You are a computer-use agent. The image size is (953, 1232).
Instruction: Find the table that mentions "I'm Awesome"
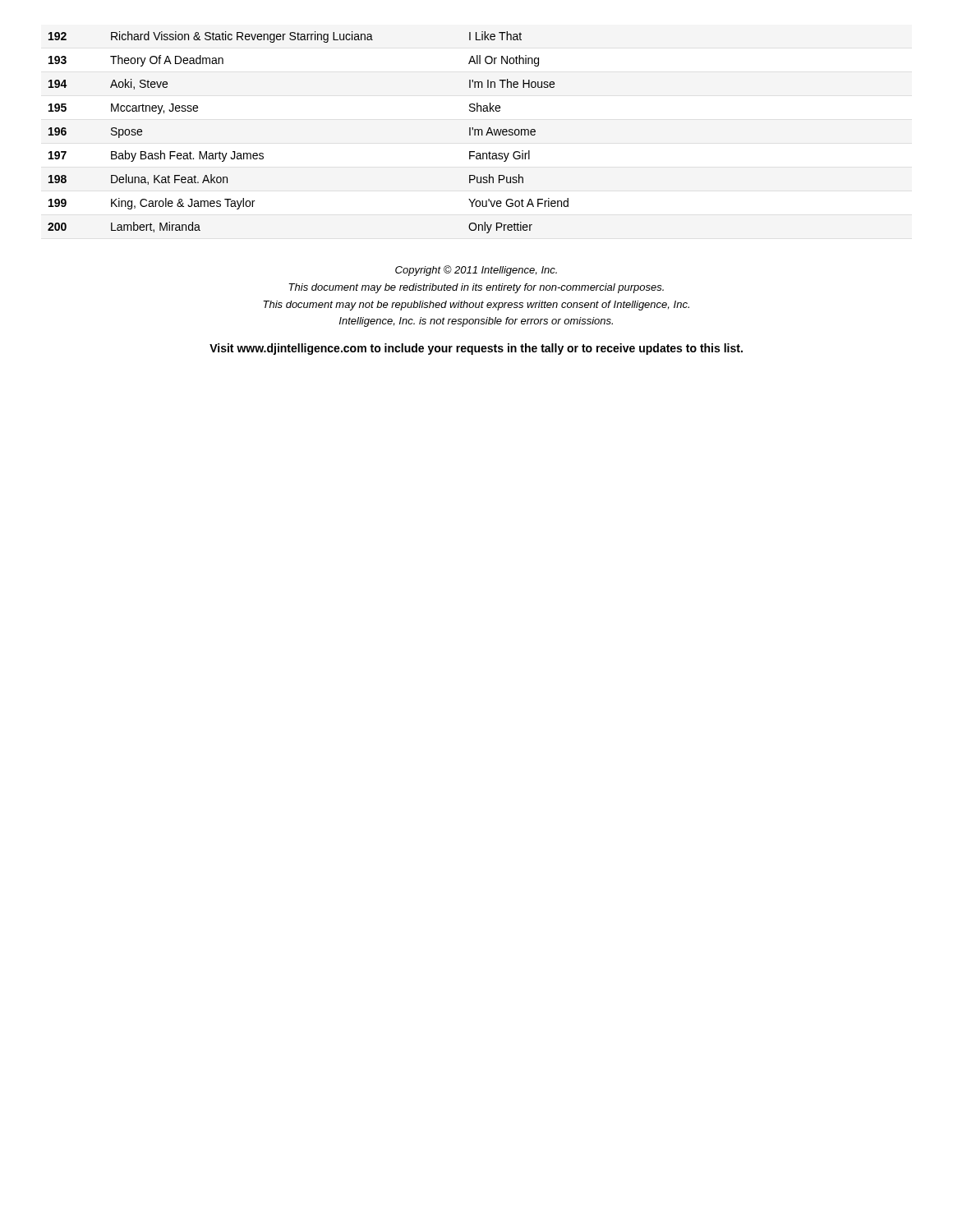[476, 132]
